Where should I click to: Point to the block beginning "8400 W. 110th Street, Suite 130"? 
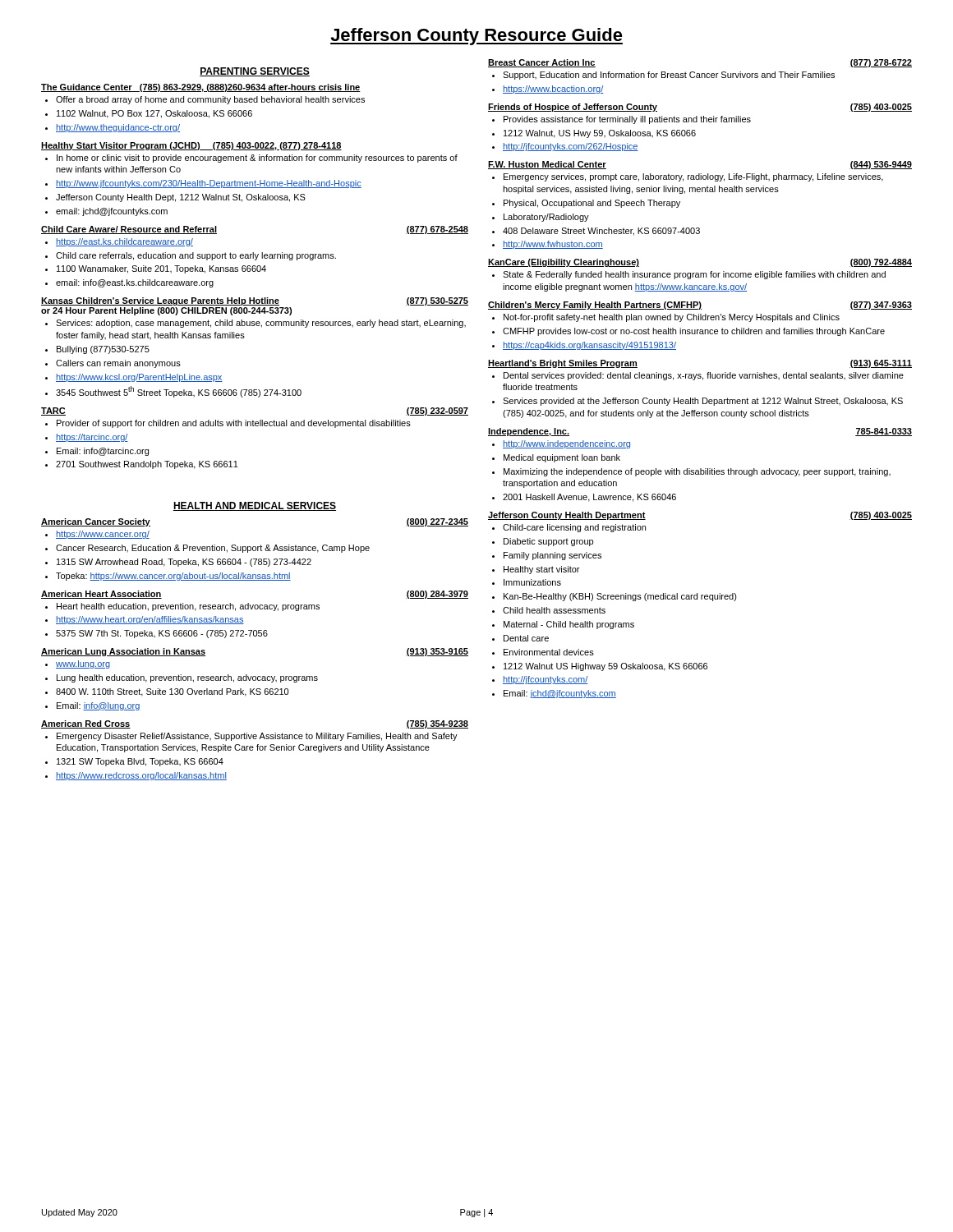pos(172,691)
